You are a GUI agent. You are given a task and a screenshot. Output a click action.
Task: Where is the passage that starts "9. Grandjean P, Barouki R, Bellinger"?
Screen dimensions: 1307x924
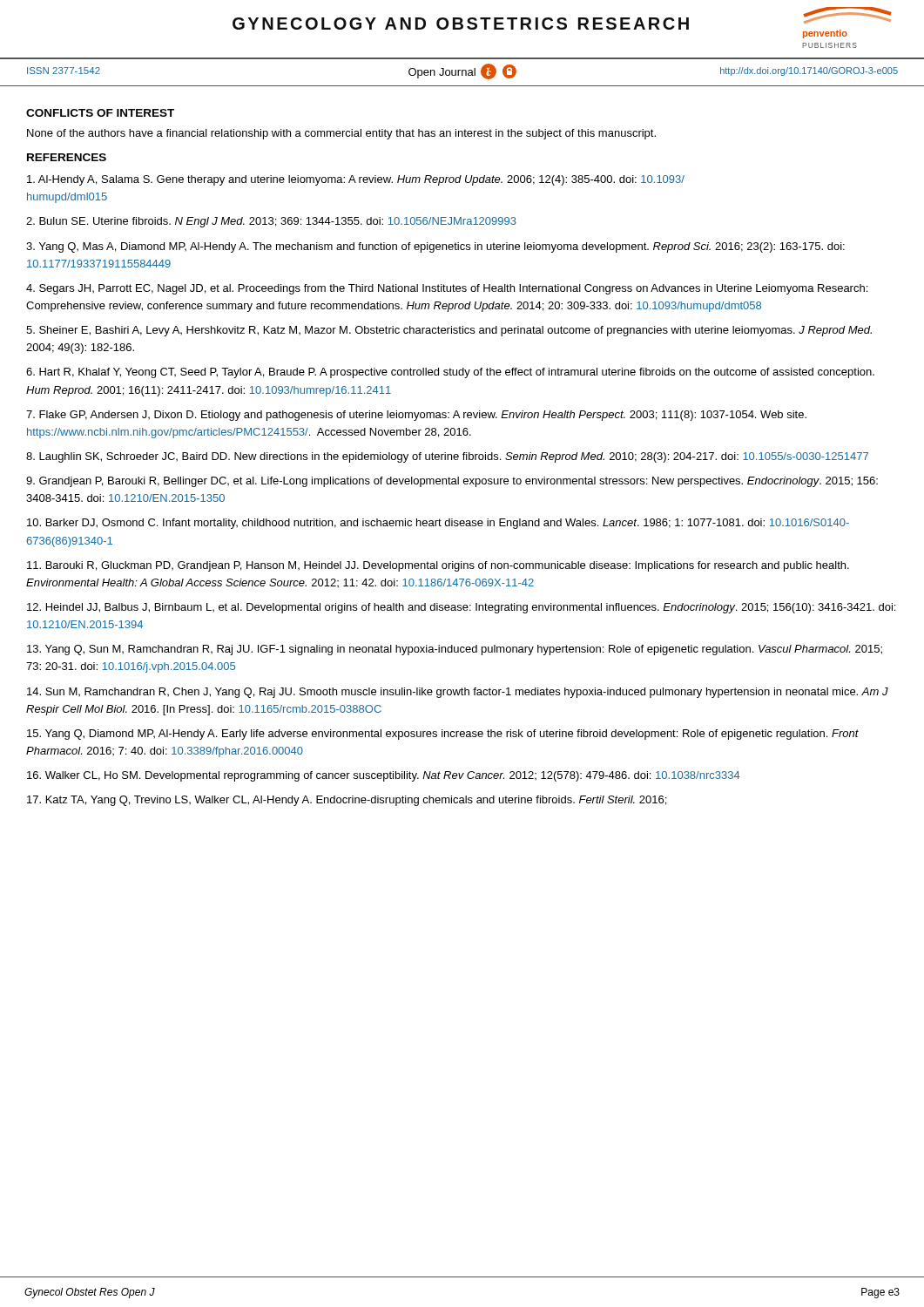click(452, 489)
